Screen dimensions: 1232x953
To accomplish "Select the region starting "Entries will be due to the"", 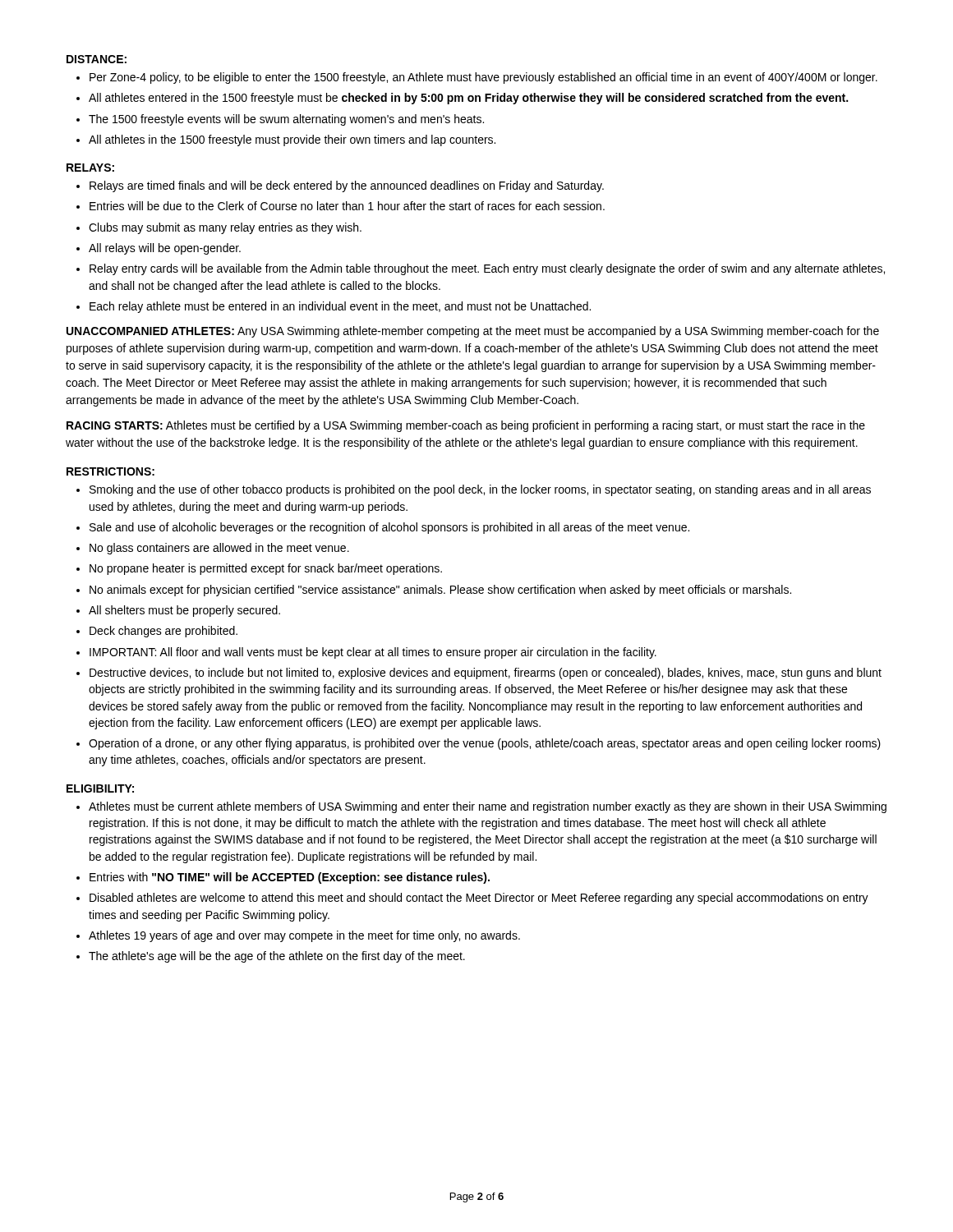I will [x=347, y=207].
